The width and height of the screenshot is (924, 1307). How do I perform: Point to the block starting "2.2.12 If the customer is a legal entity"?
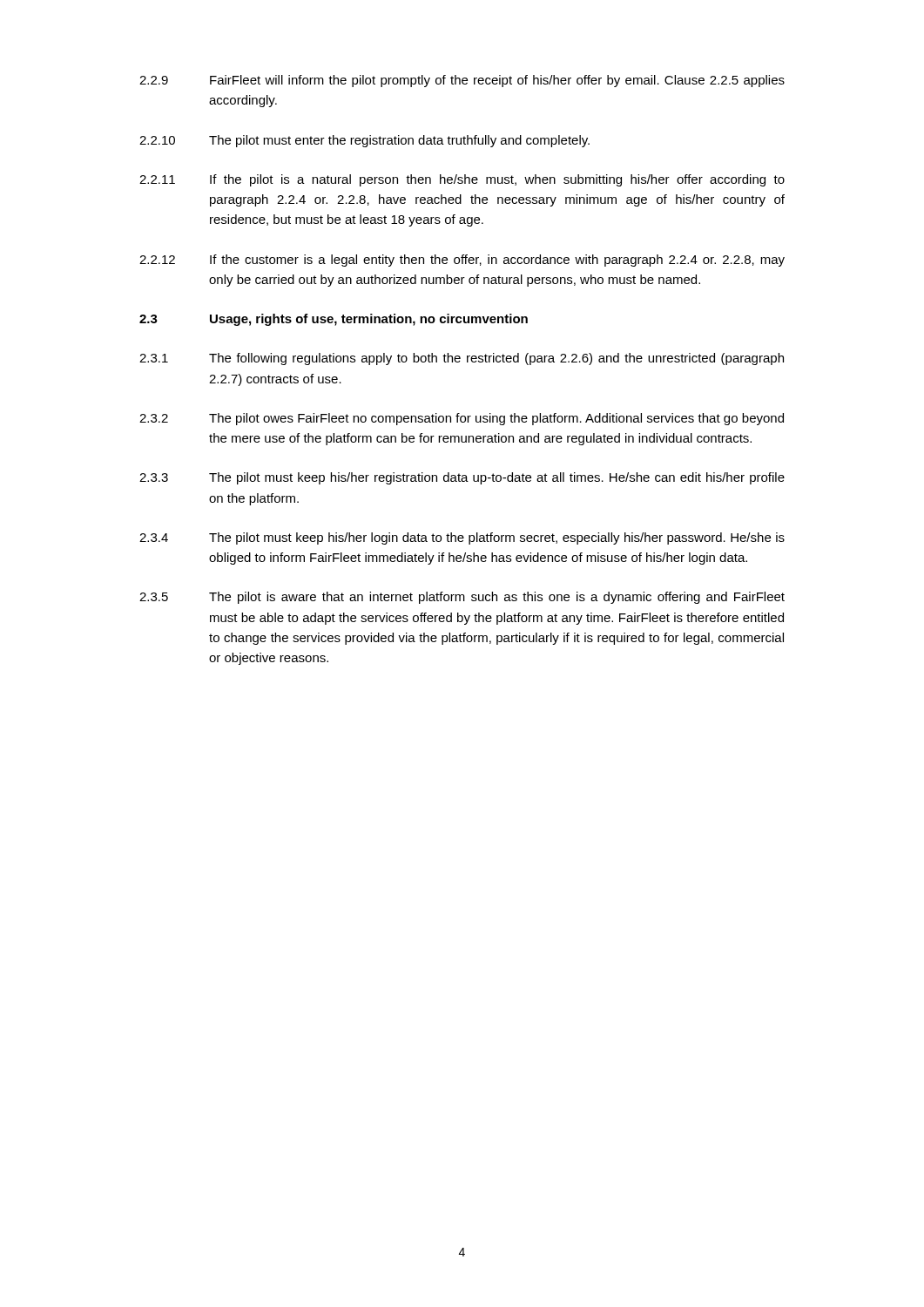click(462, 269)
